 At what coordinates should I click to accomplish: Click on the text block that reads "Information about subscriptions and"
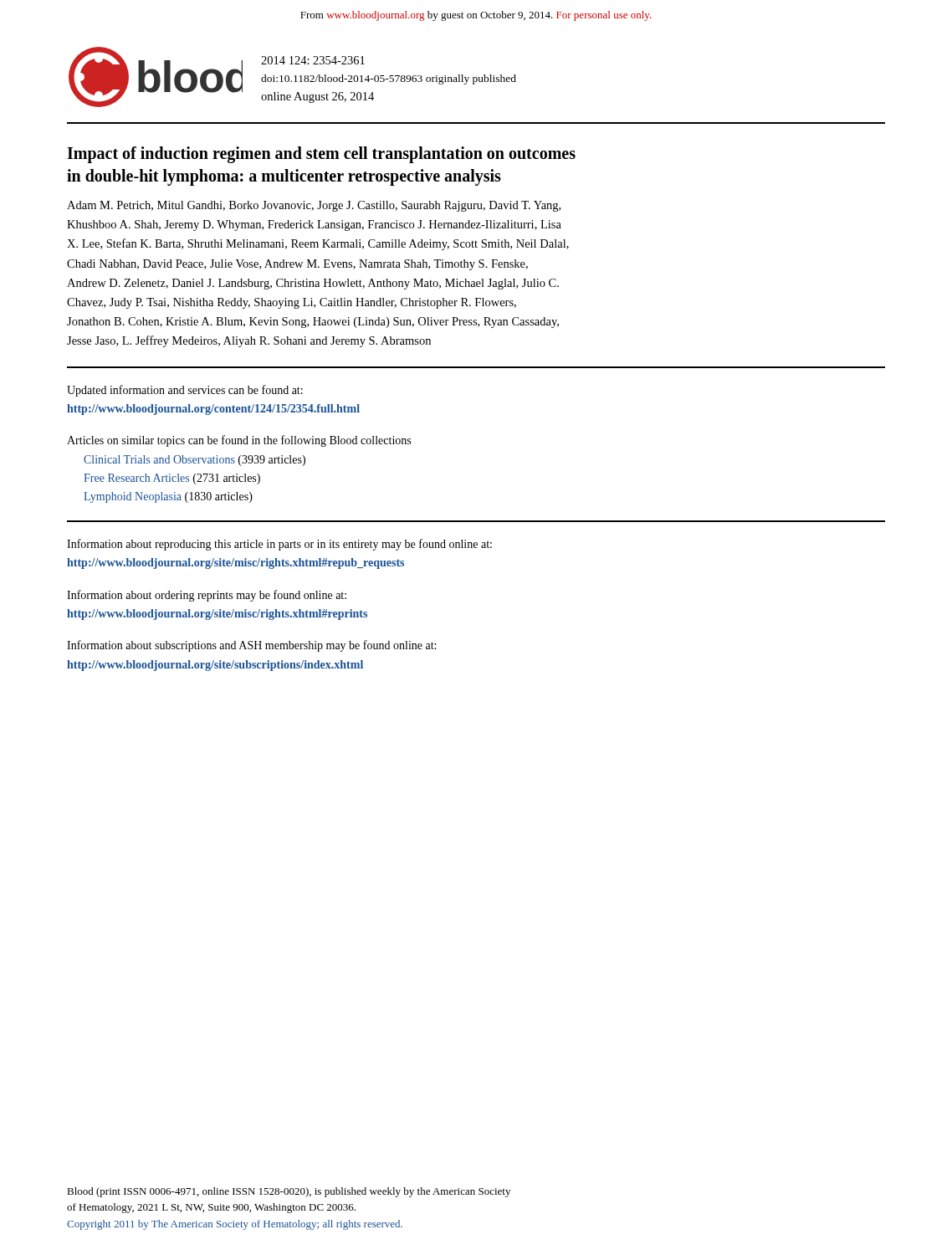(252, 655)
